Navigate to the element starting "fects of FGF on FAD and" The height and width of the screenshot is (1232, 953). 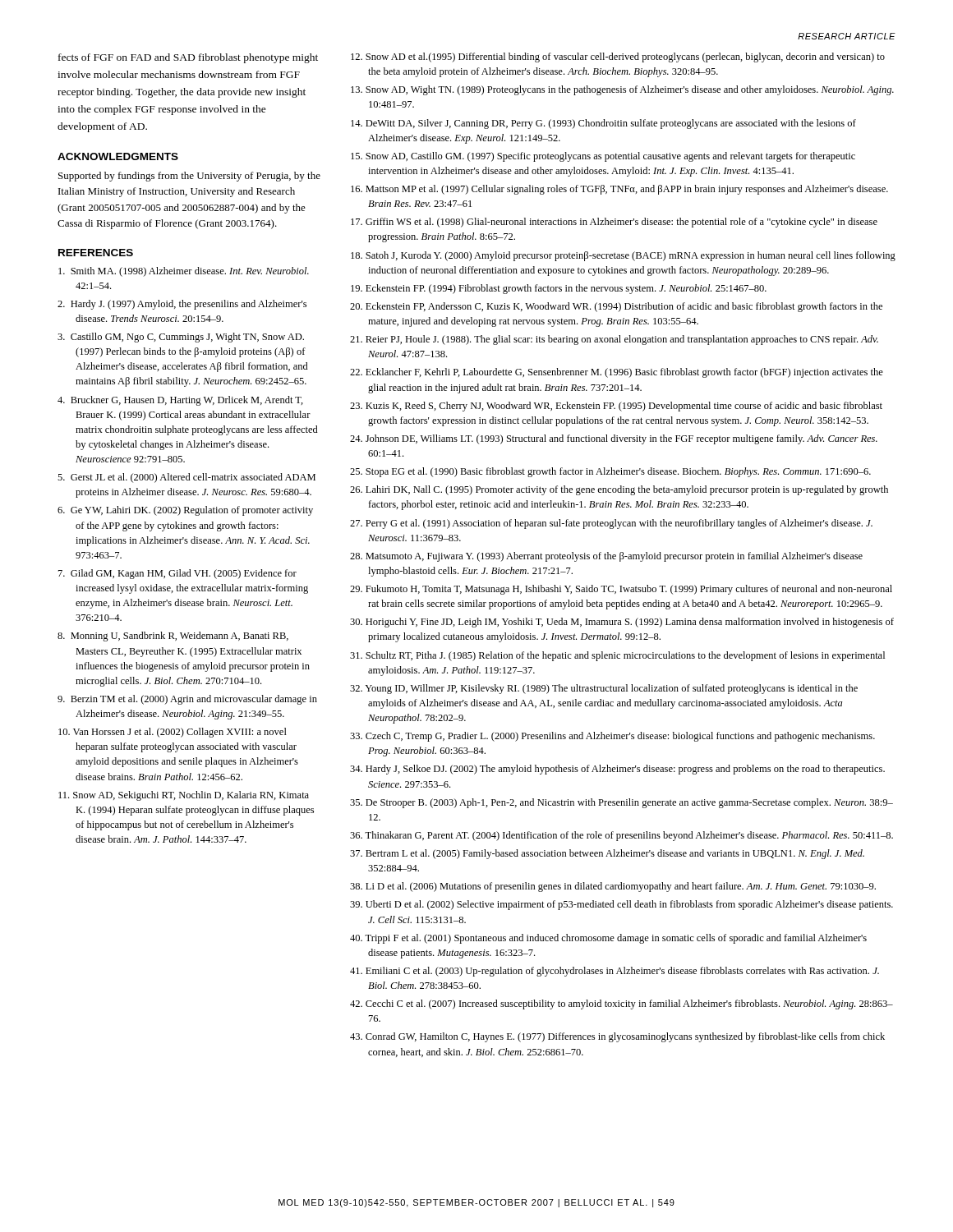pos(188,91)
